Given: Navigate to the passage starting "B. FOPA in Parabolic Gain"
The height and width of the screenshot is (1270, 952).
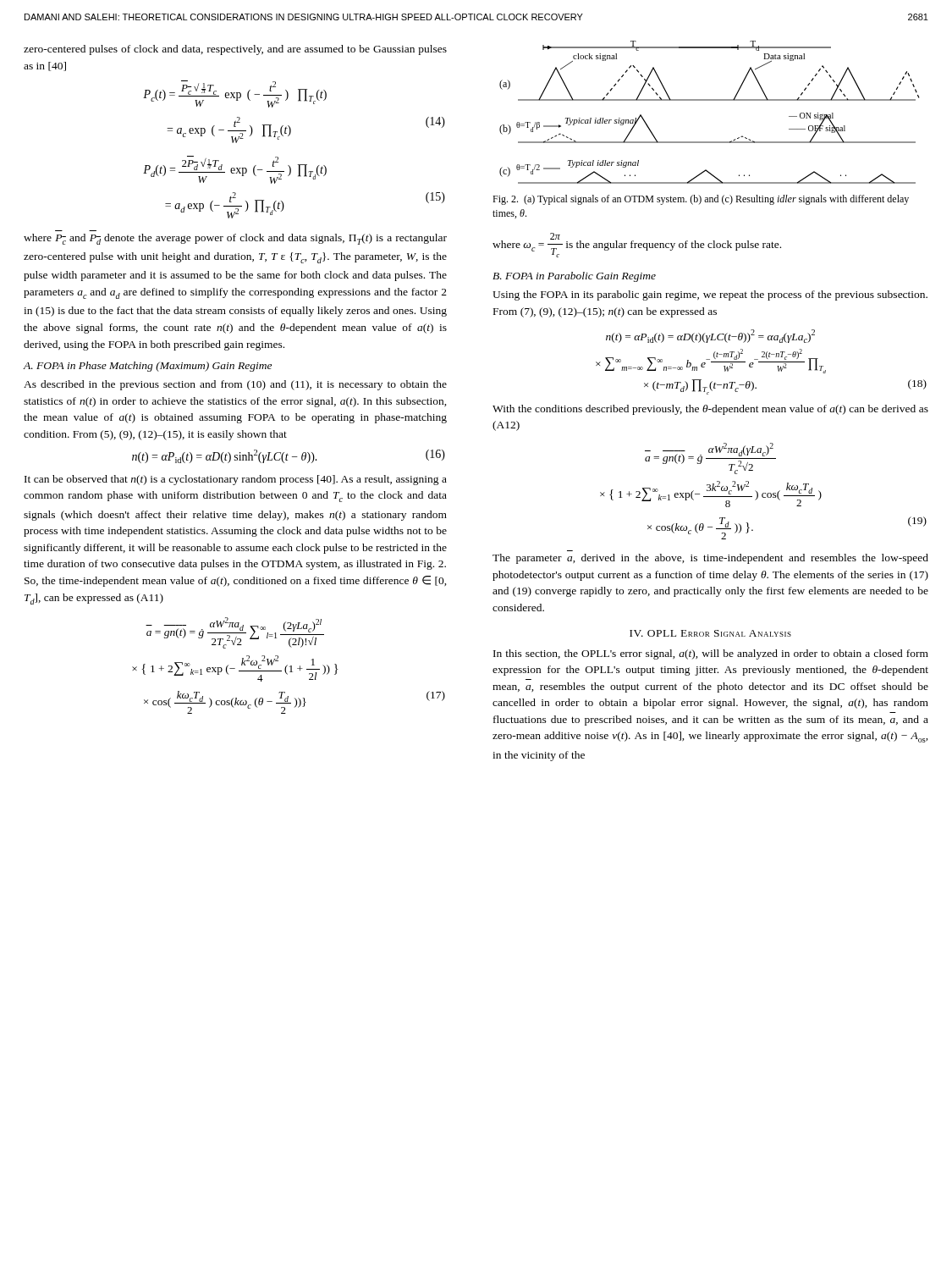Looking at the screenshot, I should [x=574, y=276].
